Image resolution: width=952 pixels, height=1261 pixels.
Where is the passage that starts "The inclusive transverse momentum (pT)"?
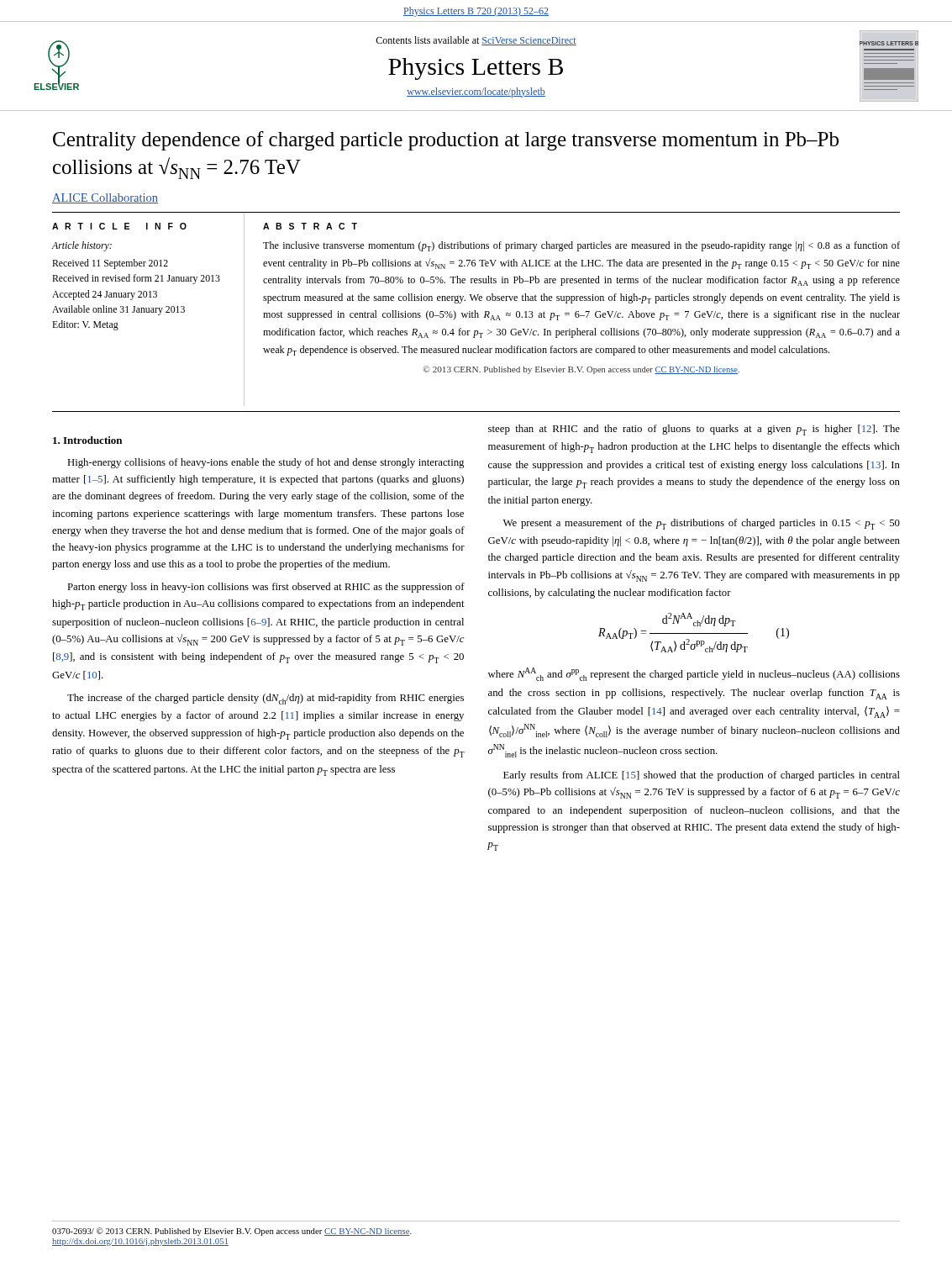click(x=581, y=298)
